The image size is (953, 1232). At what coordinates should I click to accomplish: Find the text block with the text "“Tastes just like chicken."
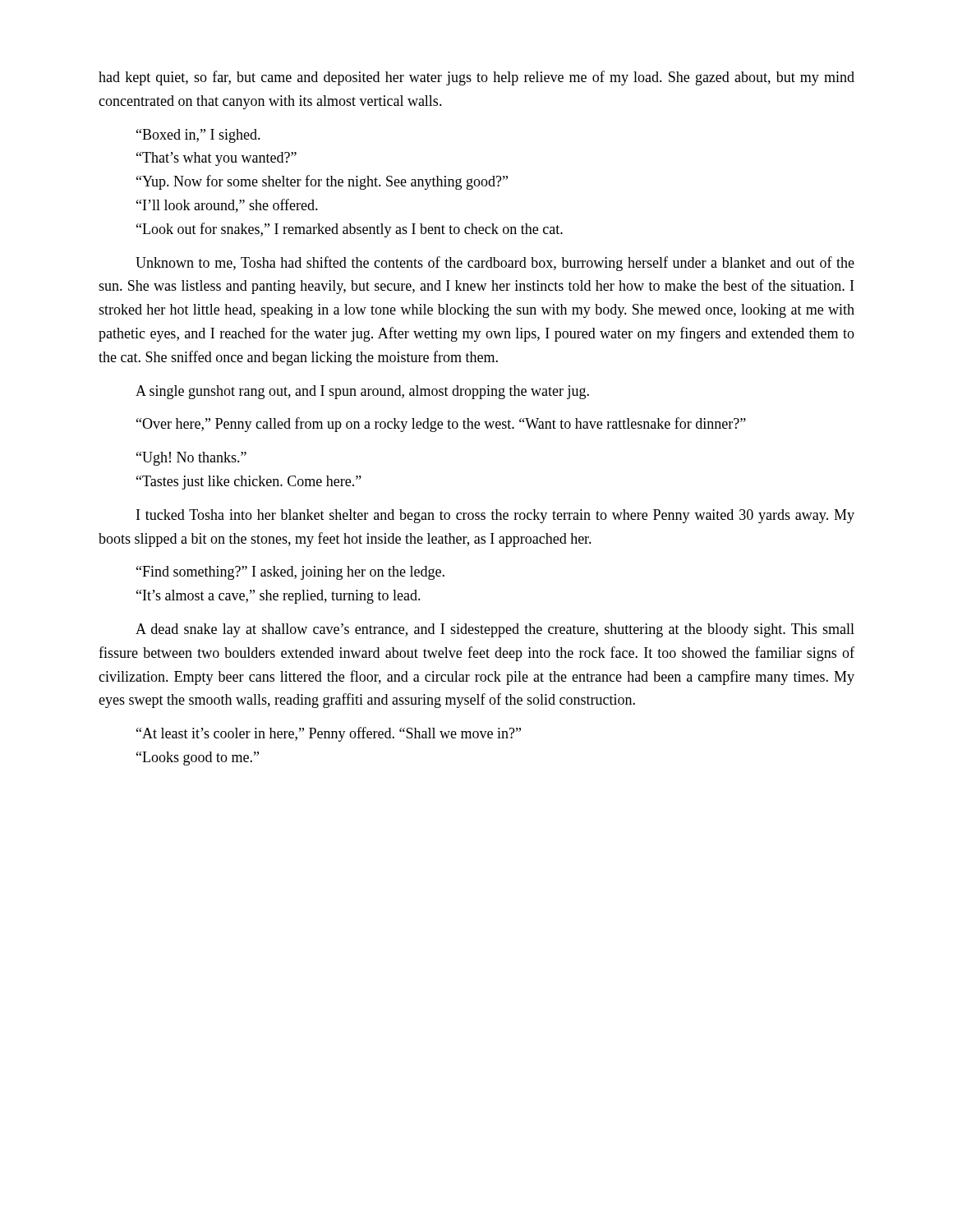click(x=249, y=483)
